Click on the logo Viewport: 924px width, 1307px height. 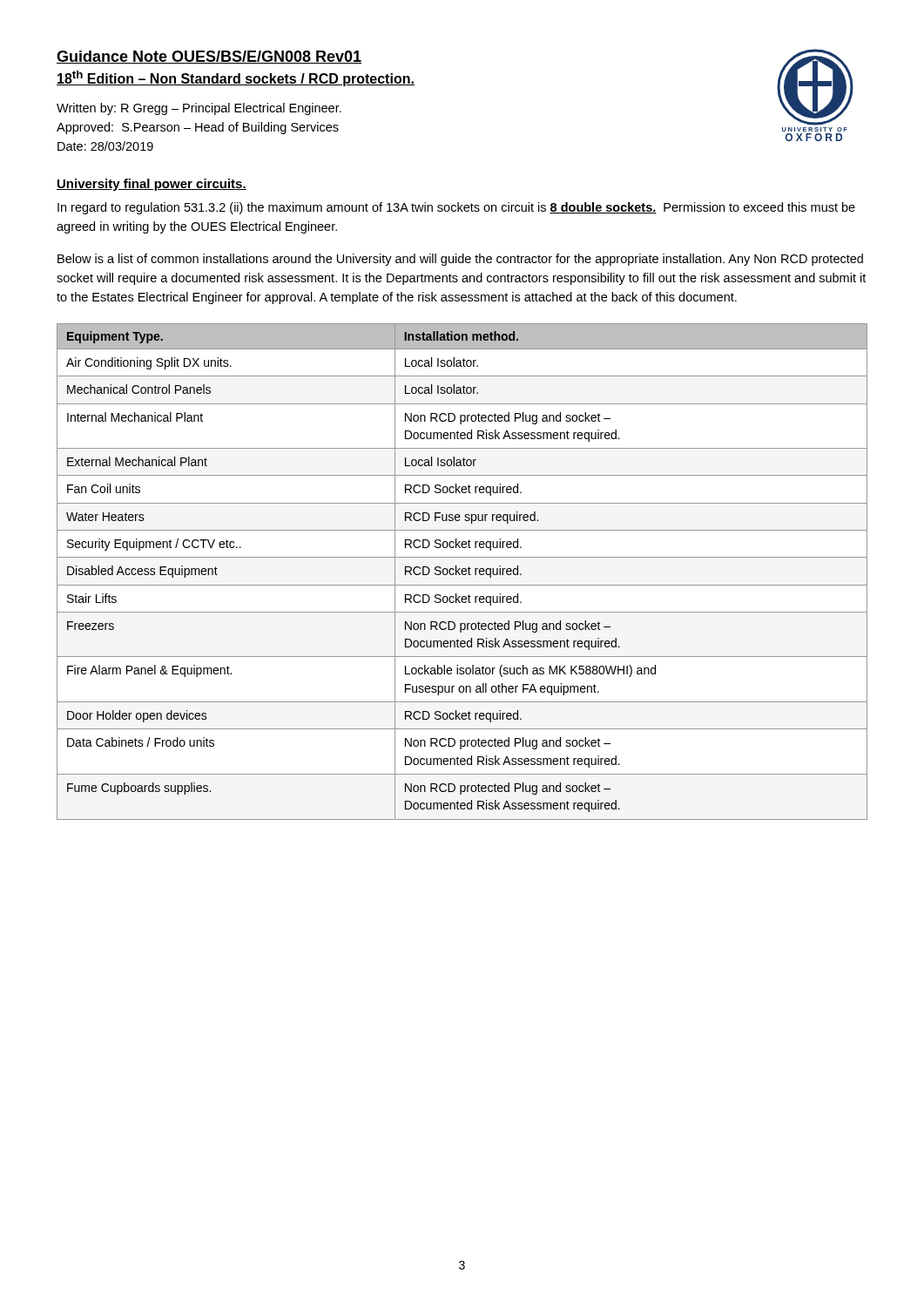coord(811,96)
